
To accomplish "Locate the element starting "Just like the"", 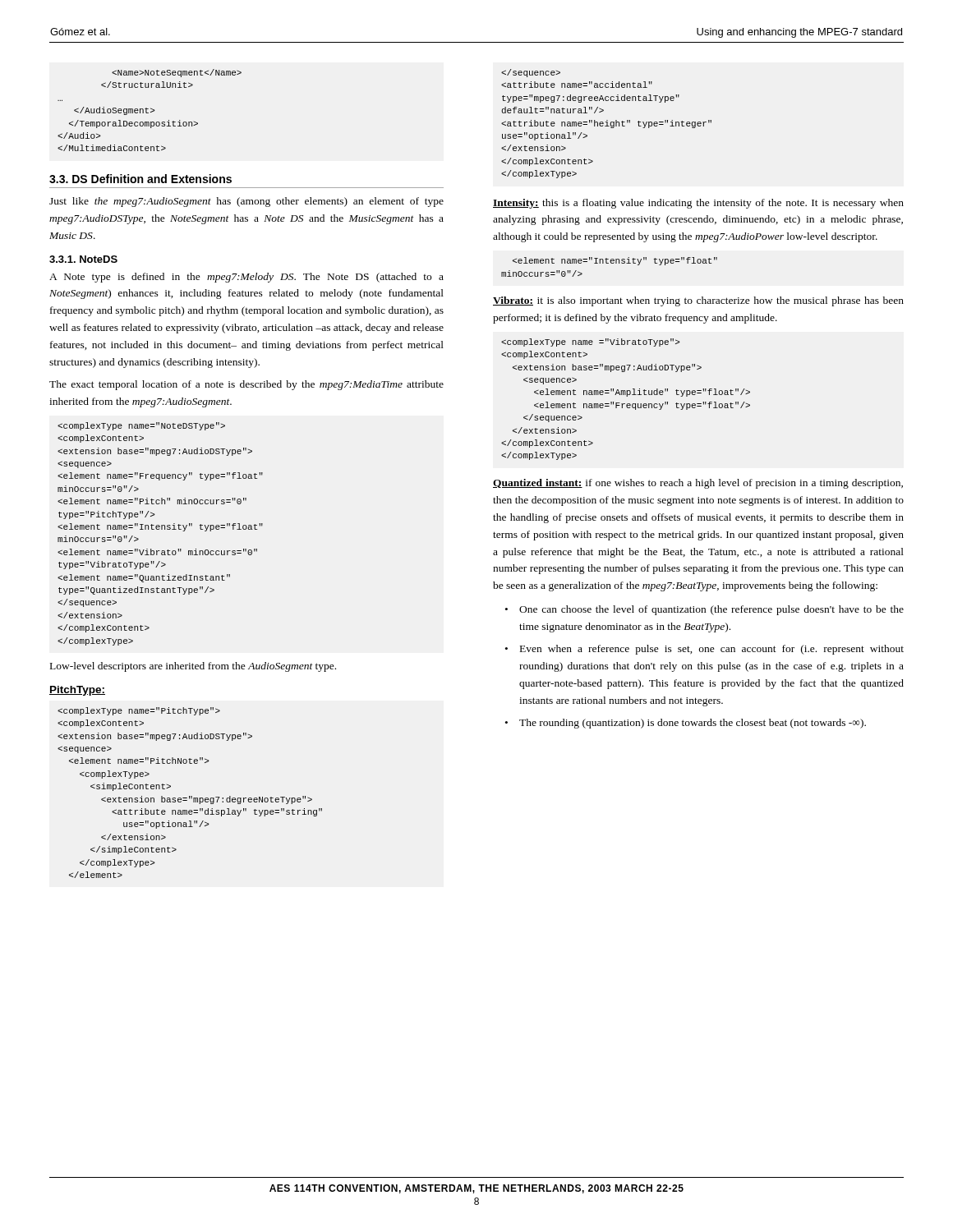I will coord(246,218).
